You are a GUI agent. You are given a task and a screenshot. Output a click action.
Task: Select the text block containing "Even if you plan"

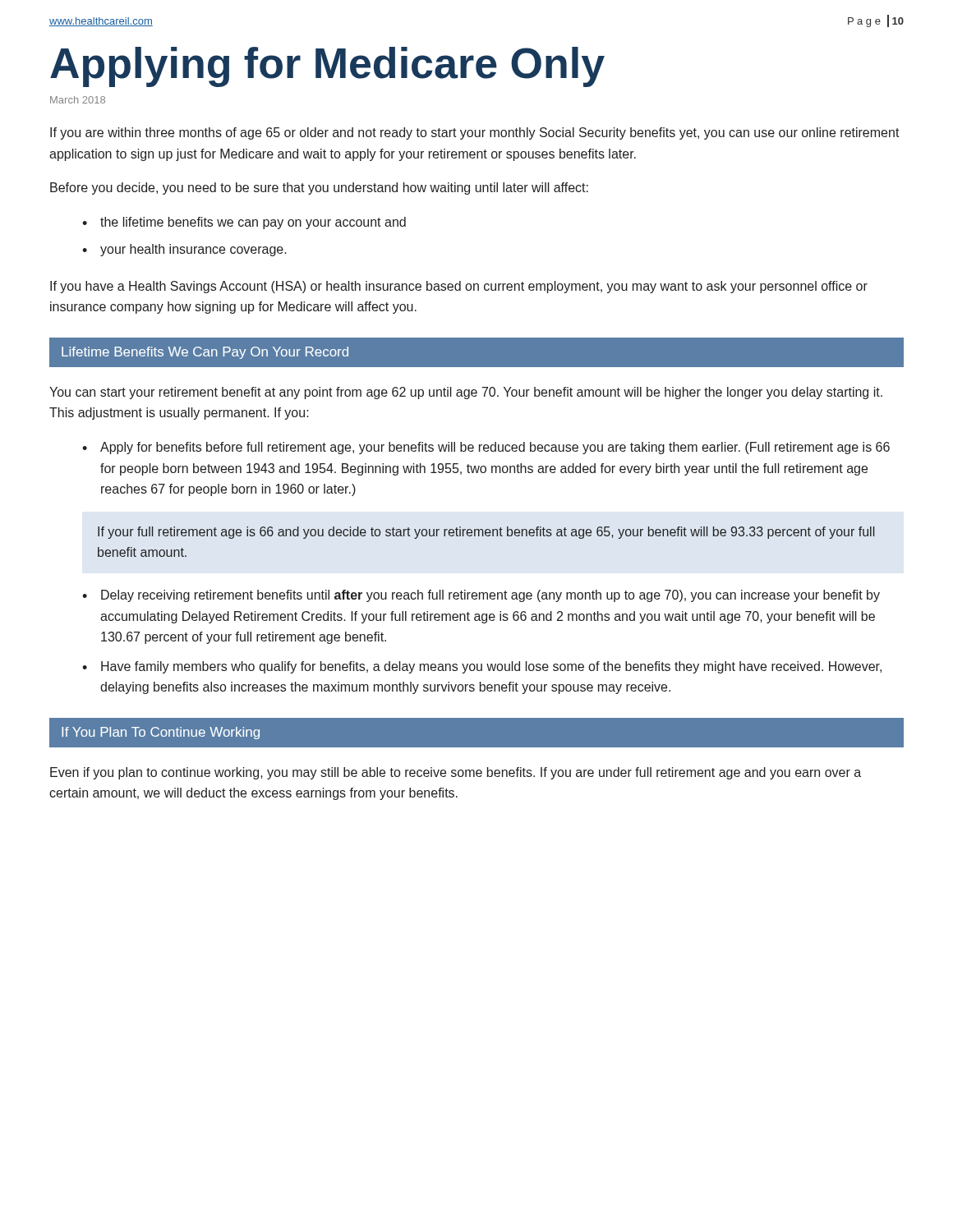(x=455, y=783)
